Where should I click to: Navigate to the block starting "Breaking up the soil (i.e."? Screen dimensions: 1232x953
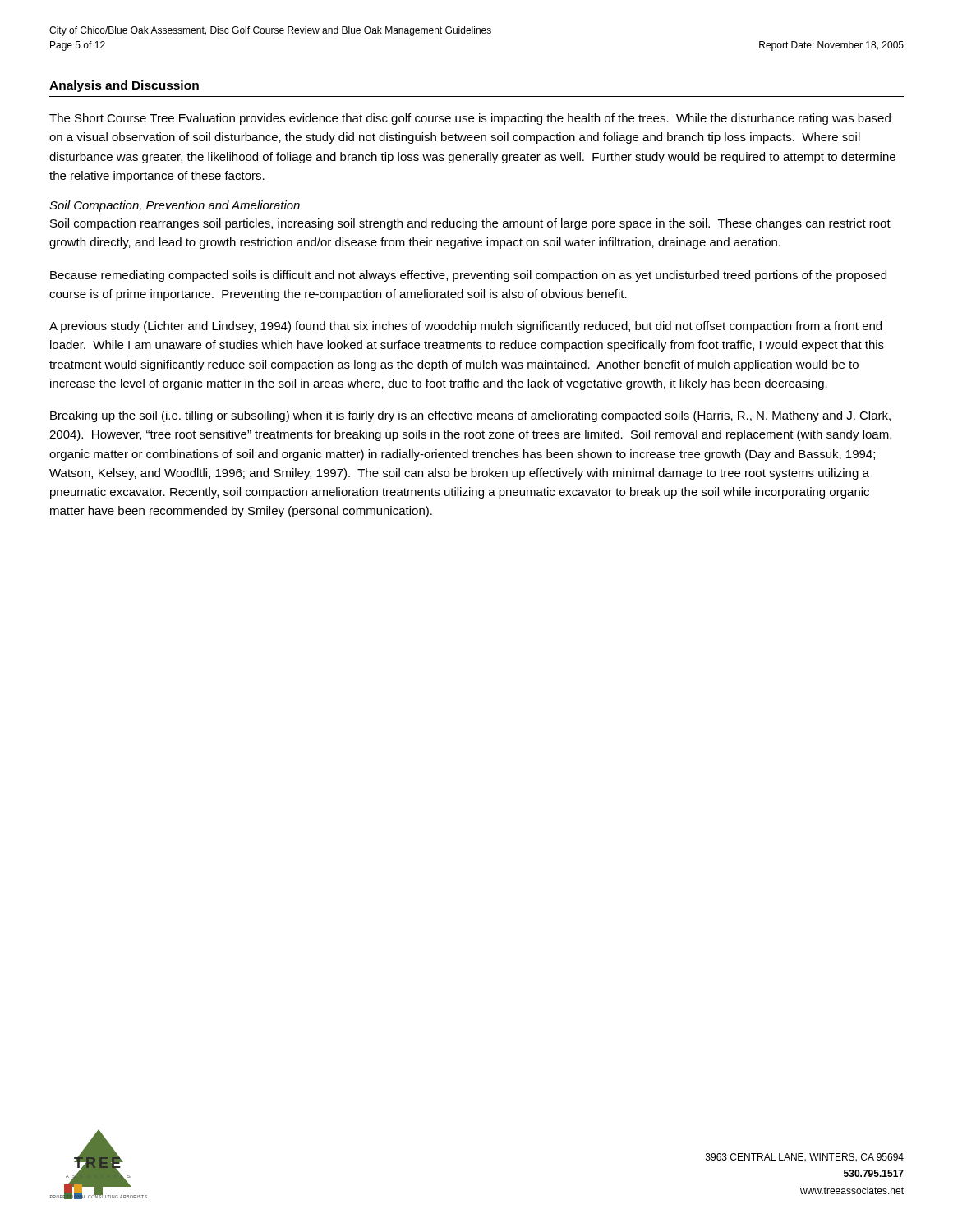[471, 463]
